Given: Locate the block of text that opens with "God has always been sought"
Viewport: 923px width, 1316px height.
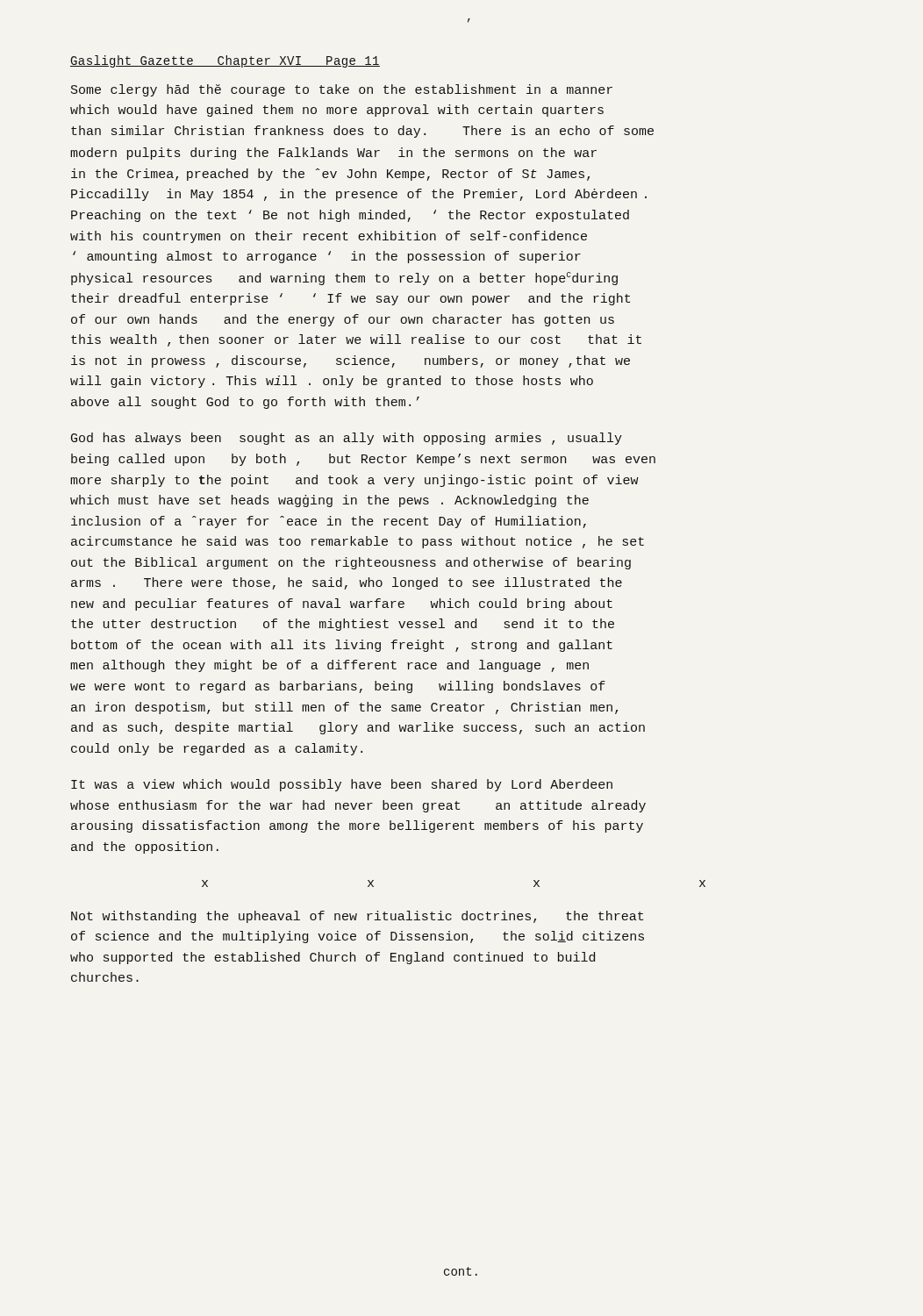Looking at the screenshot, I should coord(363,594).
